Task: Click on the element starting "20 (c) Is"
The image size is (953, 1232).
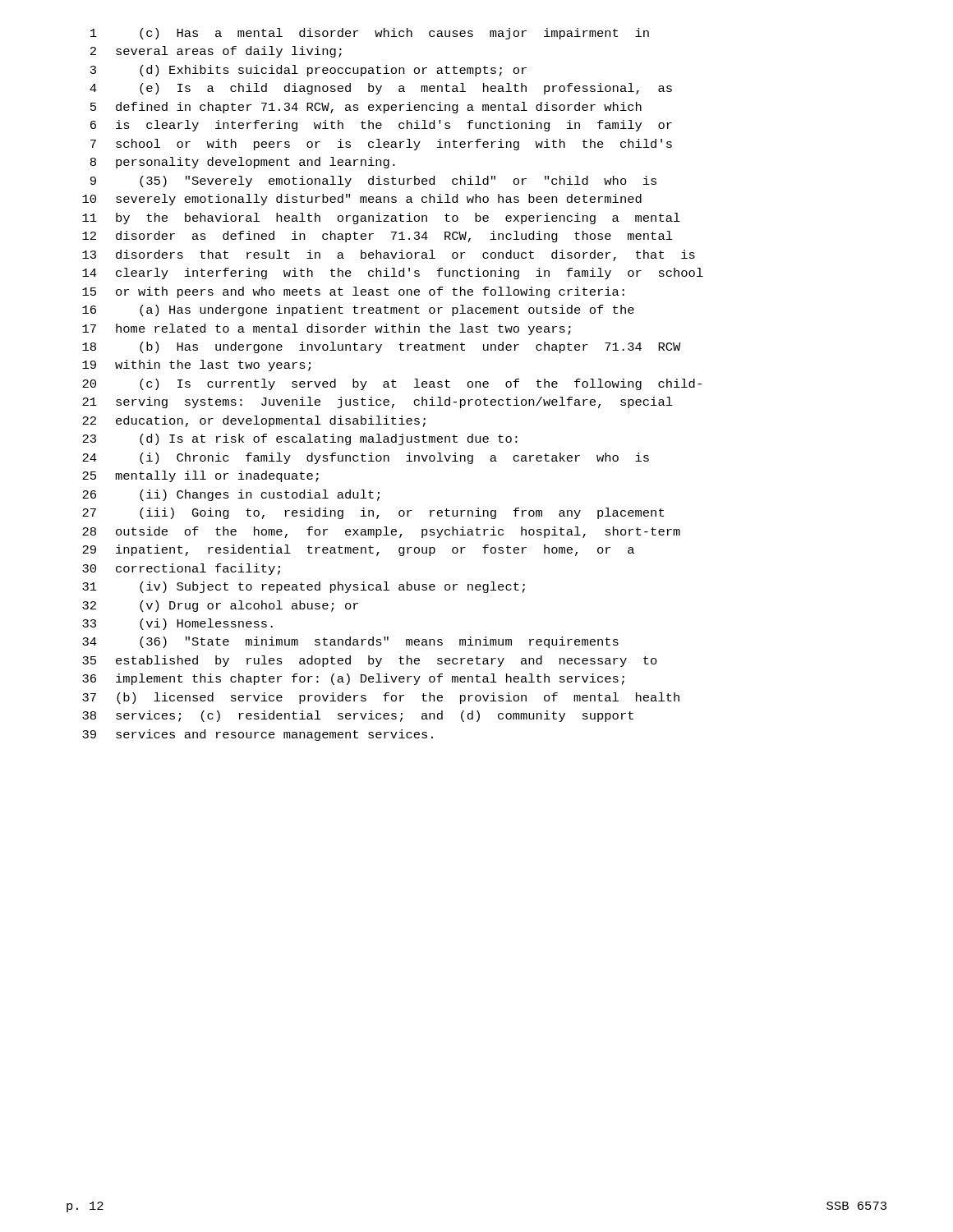Action: [476, 403]
